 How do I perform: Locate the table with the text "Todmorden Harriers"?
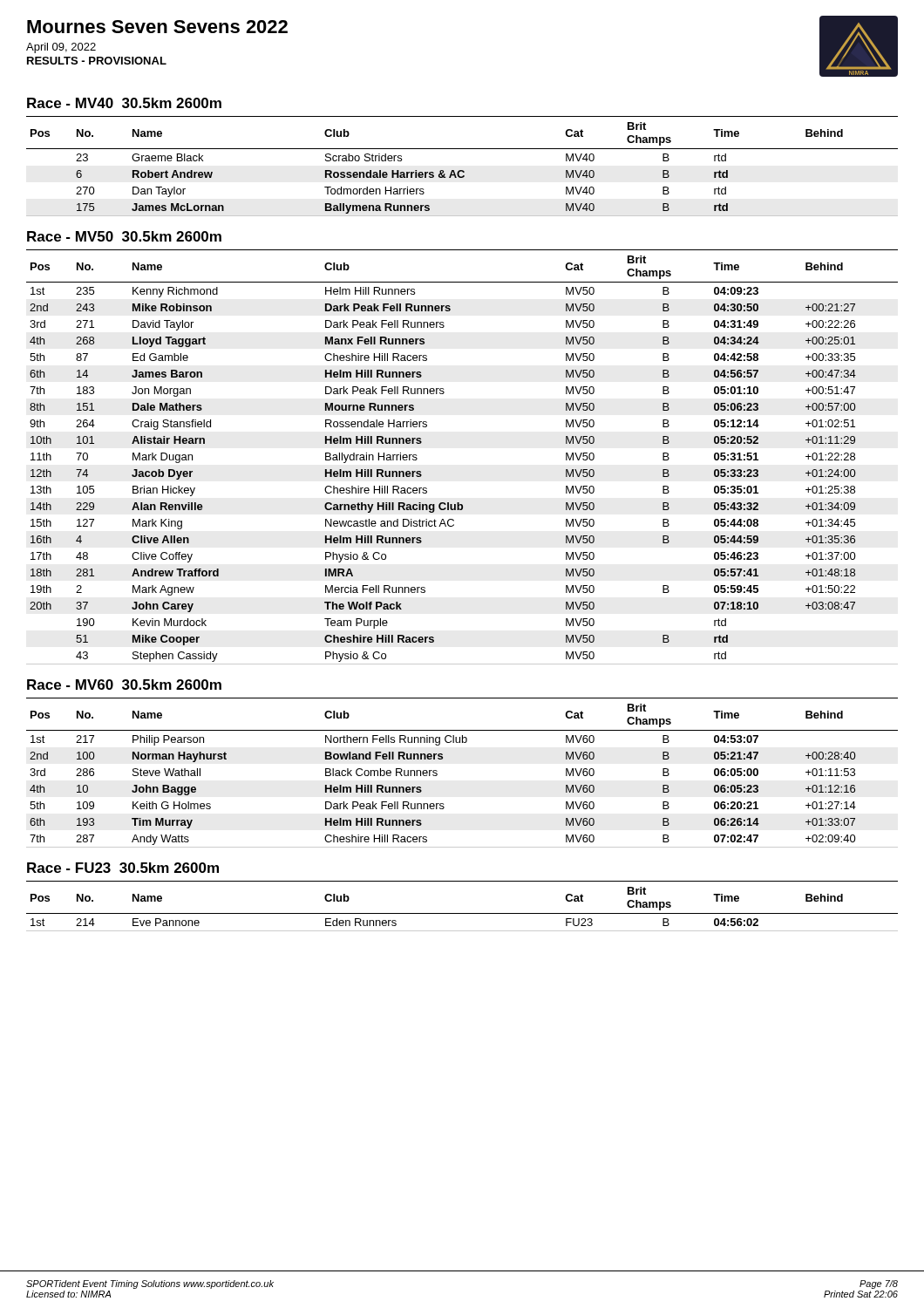coord(462,166)
